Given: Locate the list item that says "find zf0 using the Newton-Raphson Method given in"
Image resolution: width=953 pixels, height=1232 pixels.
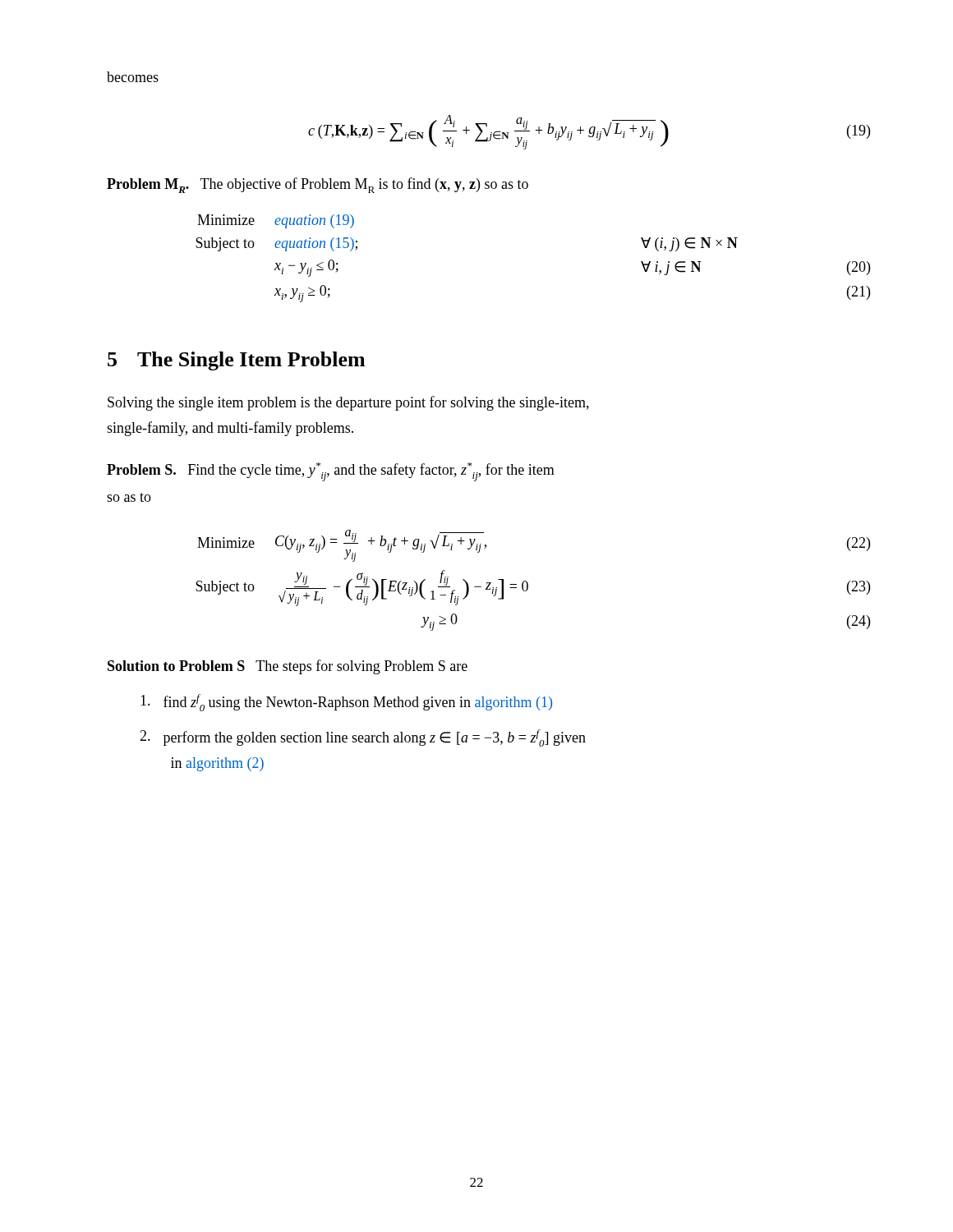Looking at the screenshot, I should pyautogui.click(x=505, y=703).
